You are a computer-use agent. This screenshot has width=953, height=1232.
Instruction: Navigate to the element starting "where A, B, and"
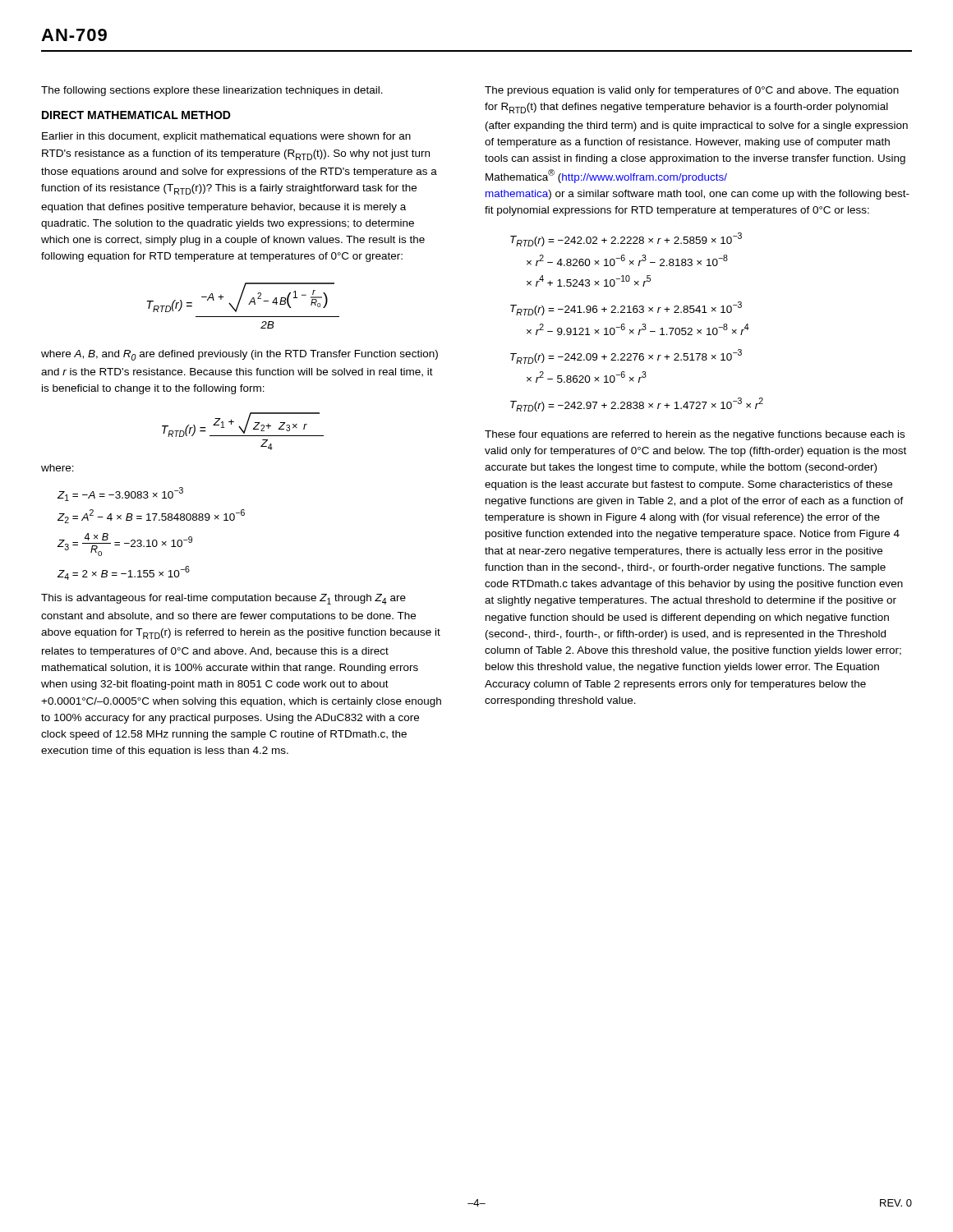[x=242, y=371]
